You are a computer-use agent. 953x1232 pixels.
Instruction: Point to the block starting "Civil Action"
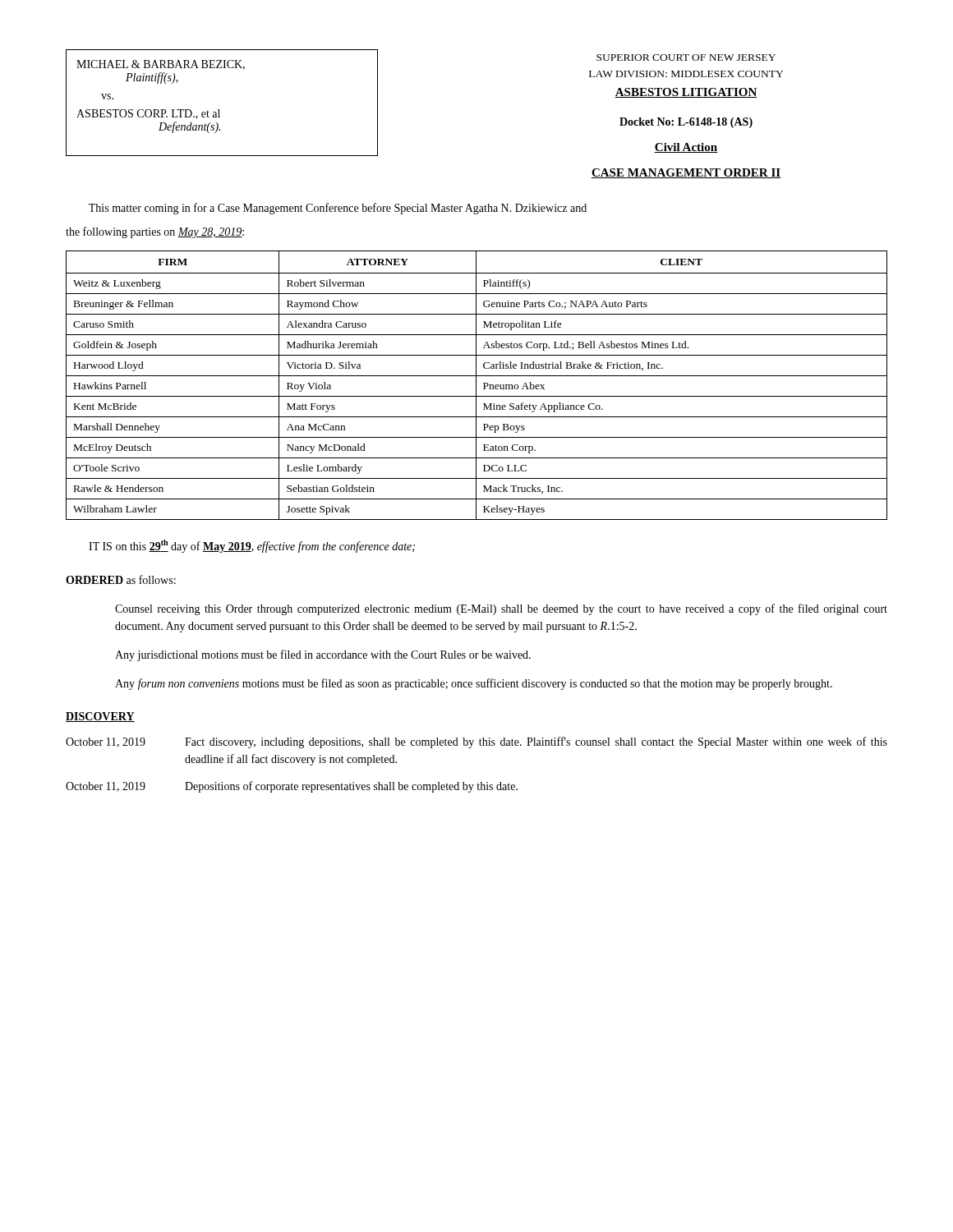[x=686, y=147]
